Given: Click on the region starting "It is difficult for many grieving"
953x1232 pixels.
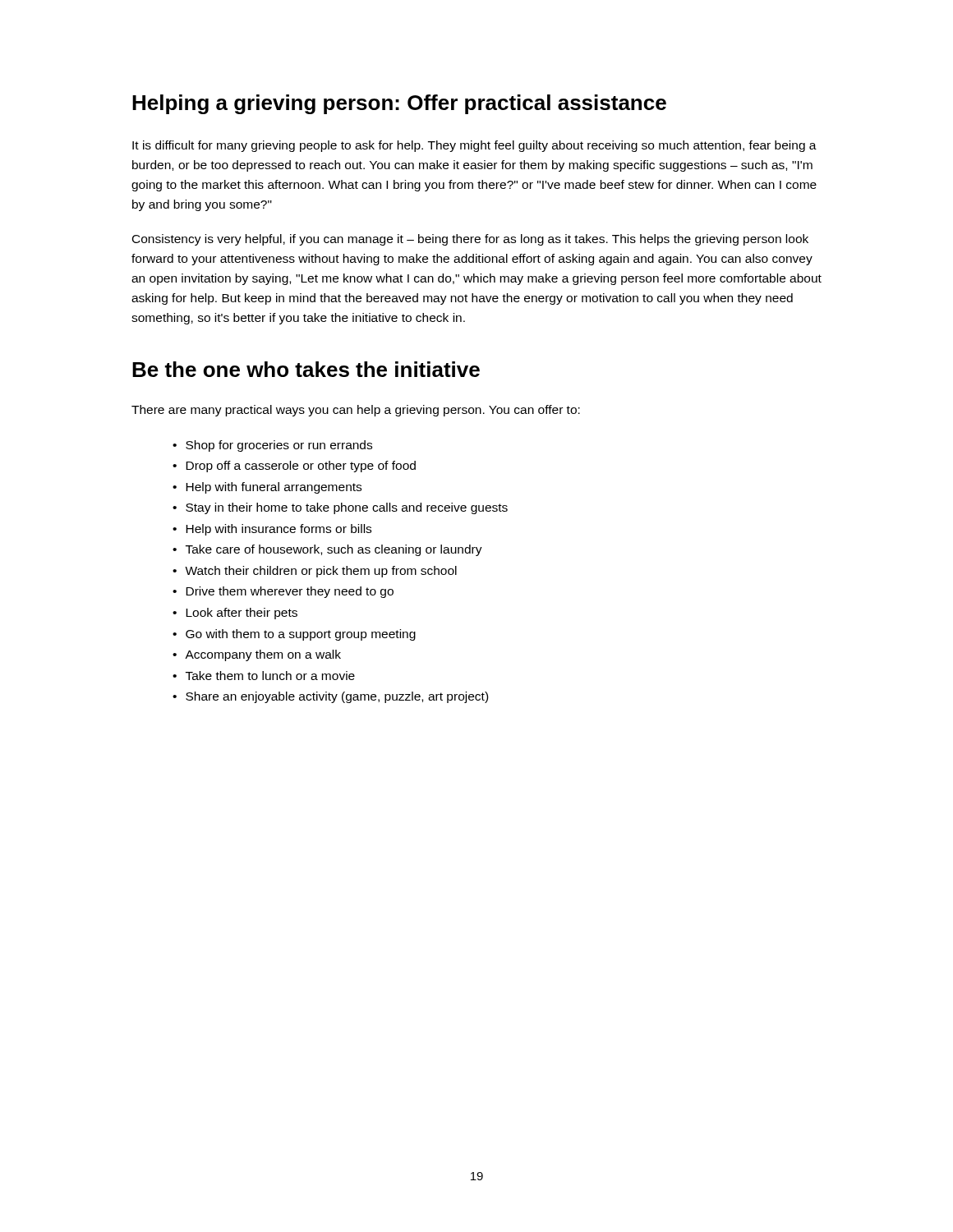Looking at the screenshot, I should click(x=474, y=175).
